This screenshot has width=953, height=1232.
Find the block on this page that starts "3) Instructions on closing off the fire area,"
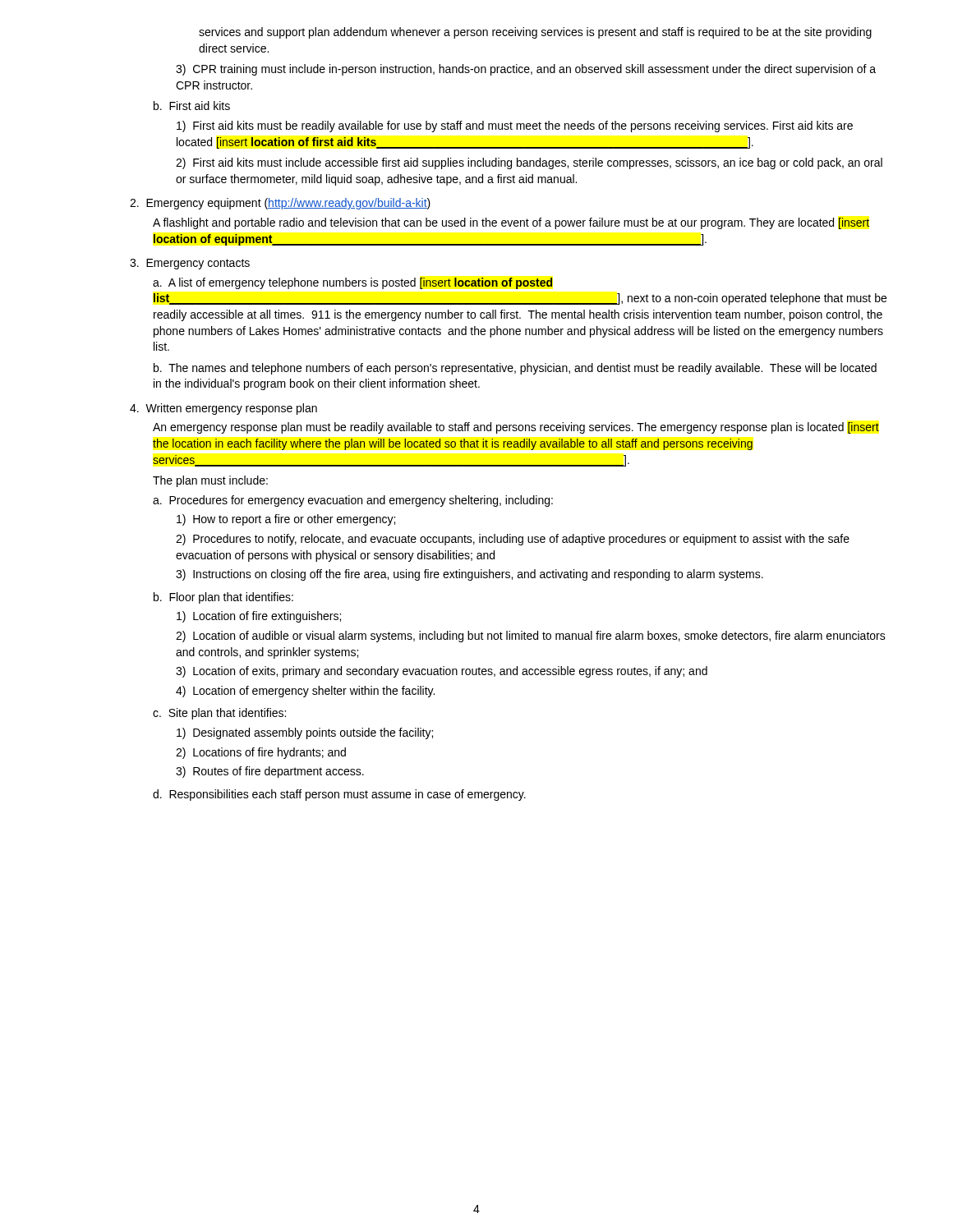[470, 574]
